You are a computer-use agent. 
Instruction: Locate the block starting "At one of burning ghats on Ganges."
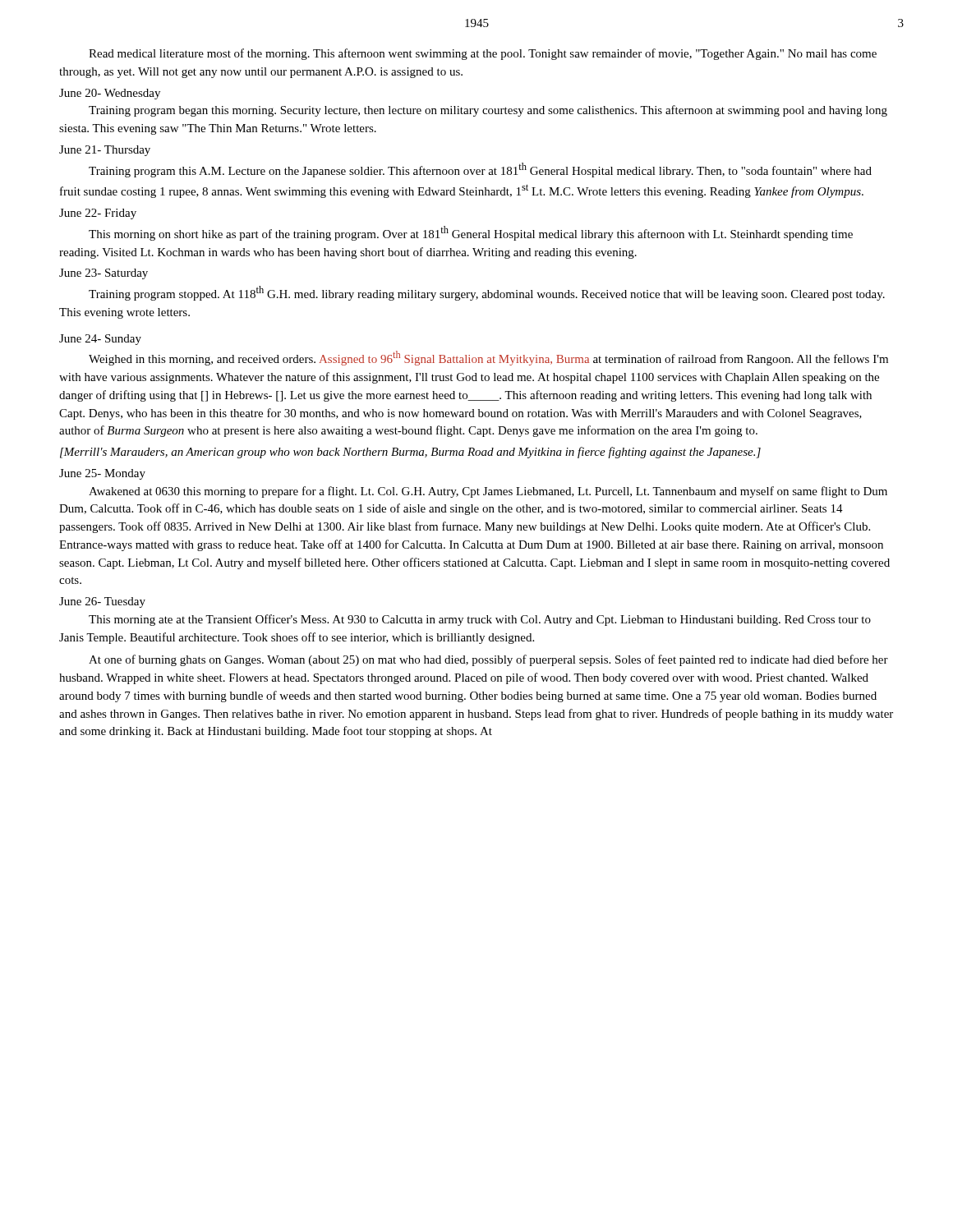point(476,696)
